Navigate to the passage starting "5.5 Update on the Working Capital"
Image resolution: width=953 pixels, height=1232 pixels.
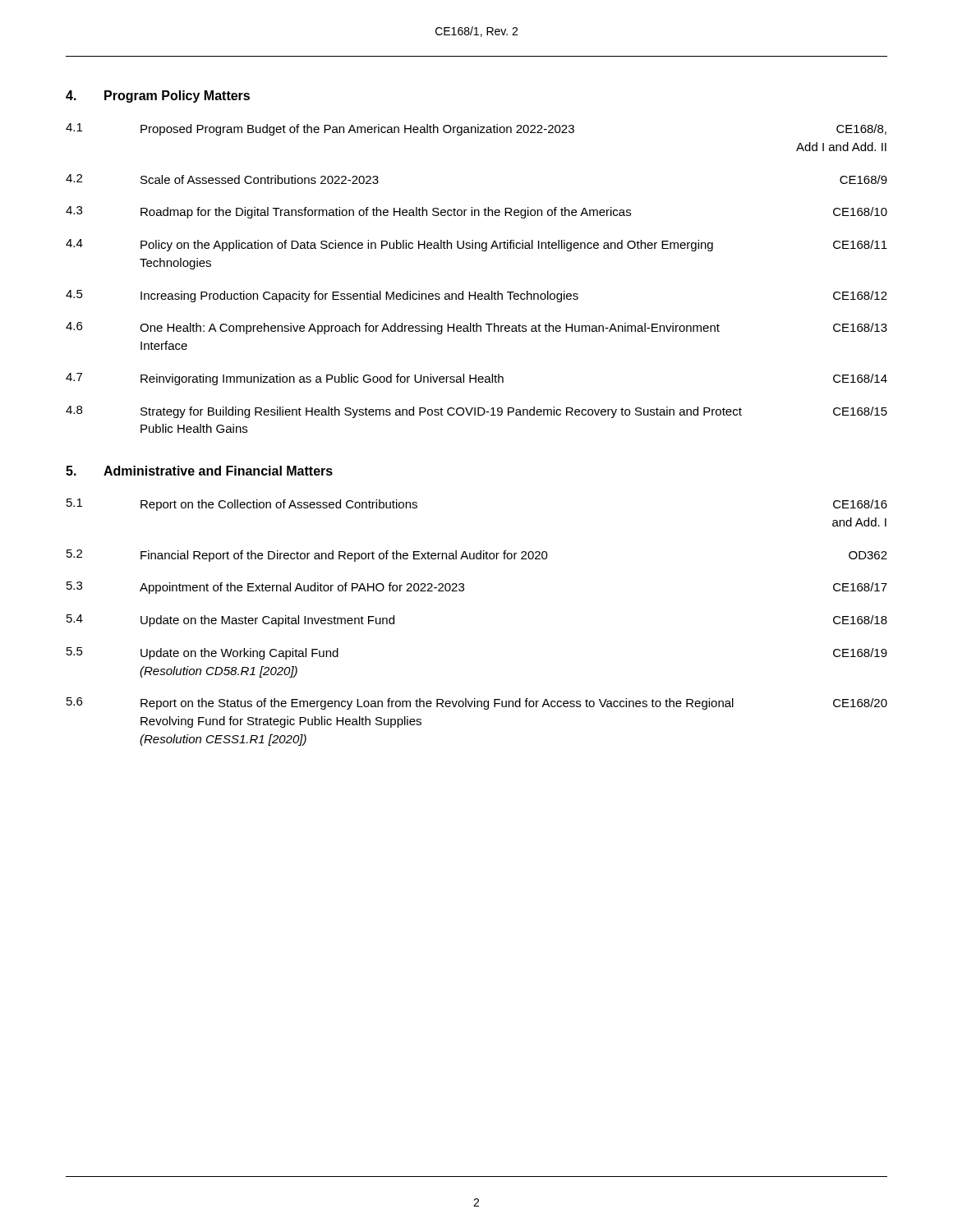tap(80, 654)
